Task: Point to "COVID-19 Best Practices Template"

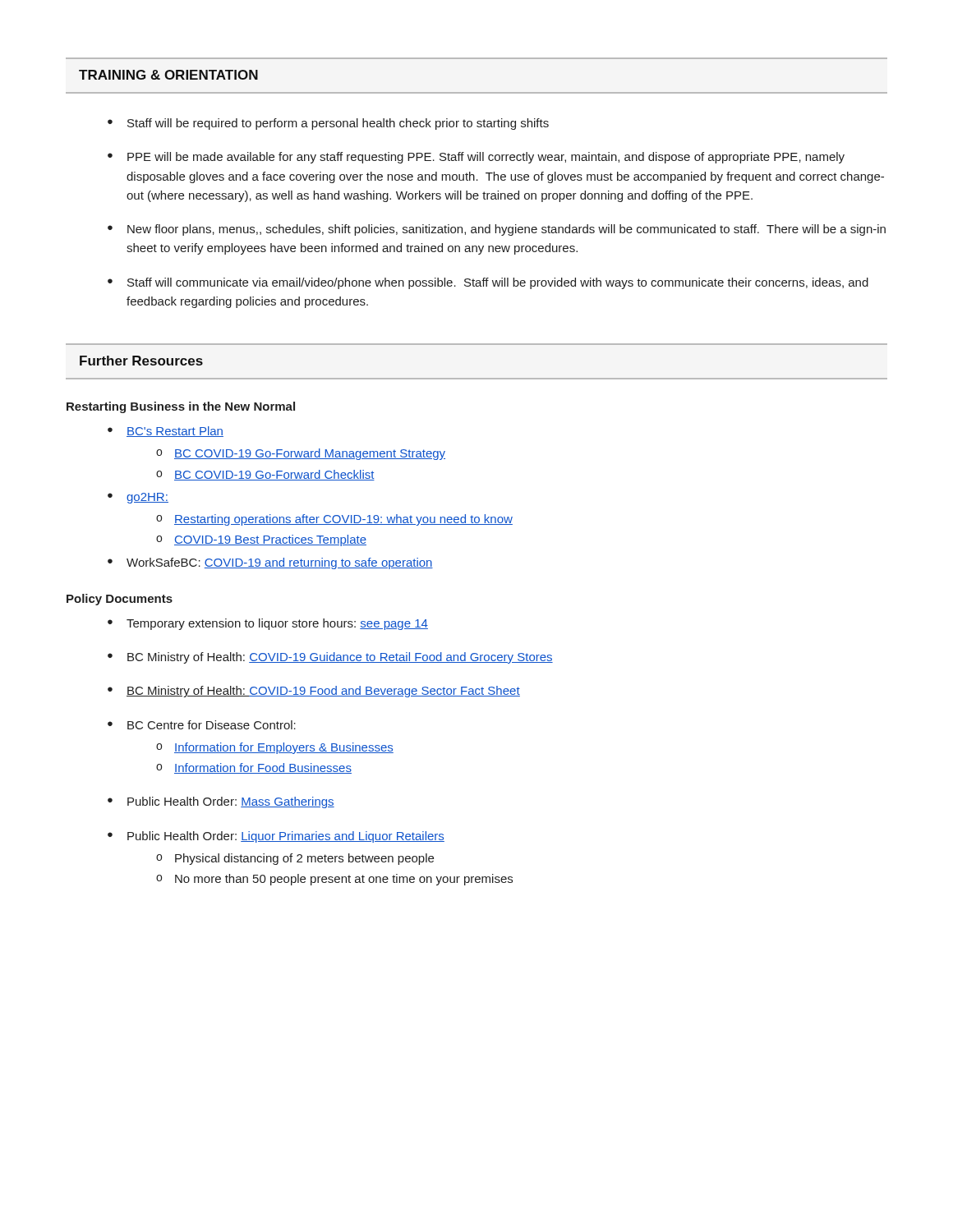Action: [270, 539]
